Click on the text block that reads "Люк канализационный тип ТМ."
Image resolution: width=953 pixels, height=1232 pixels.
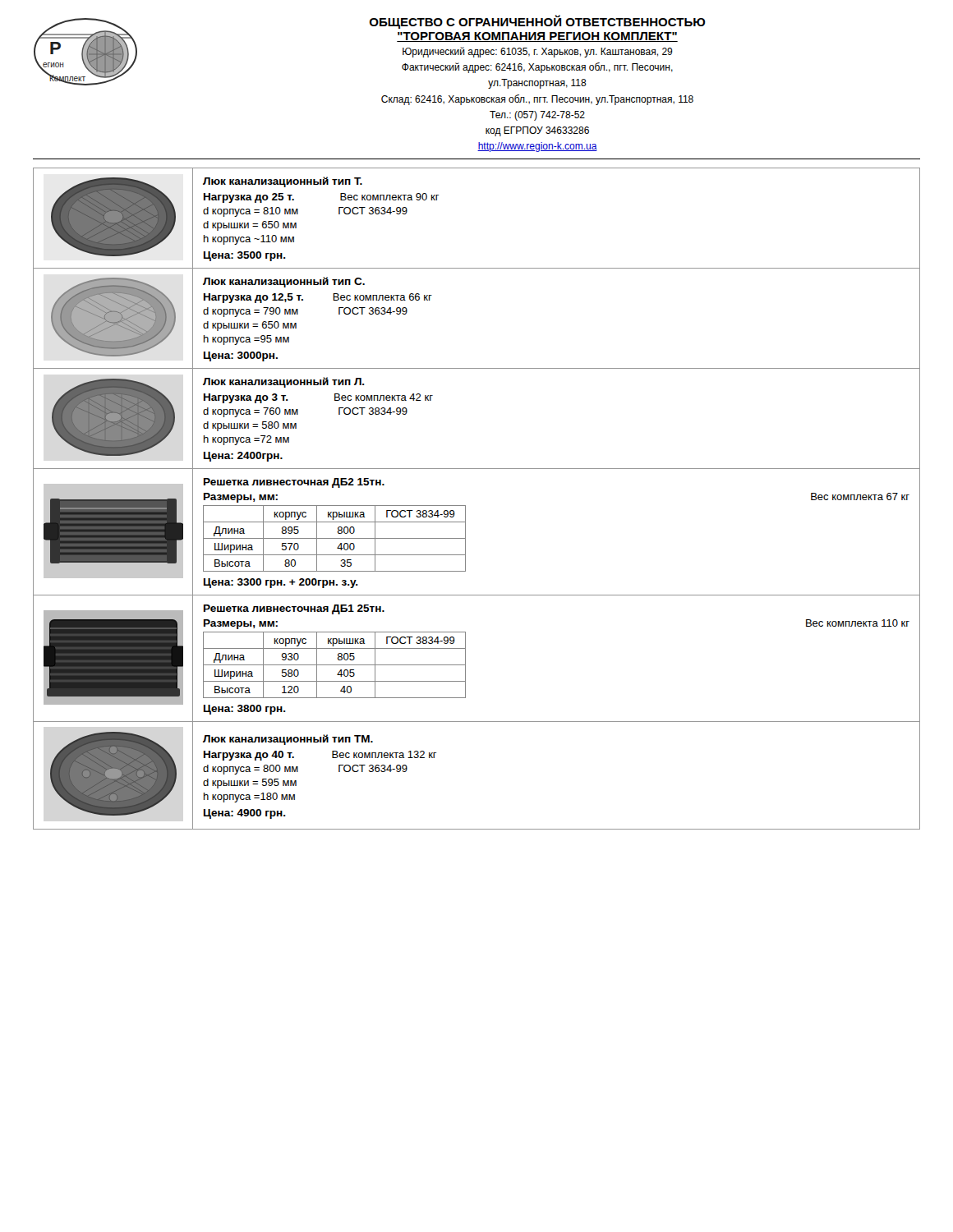(288, 740)
